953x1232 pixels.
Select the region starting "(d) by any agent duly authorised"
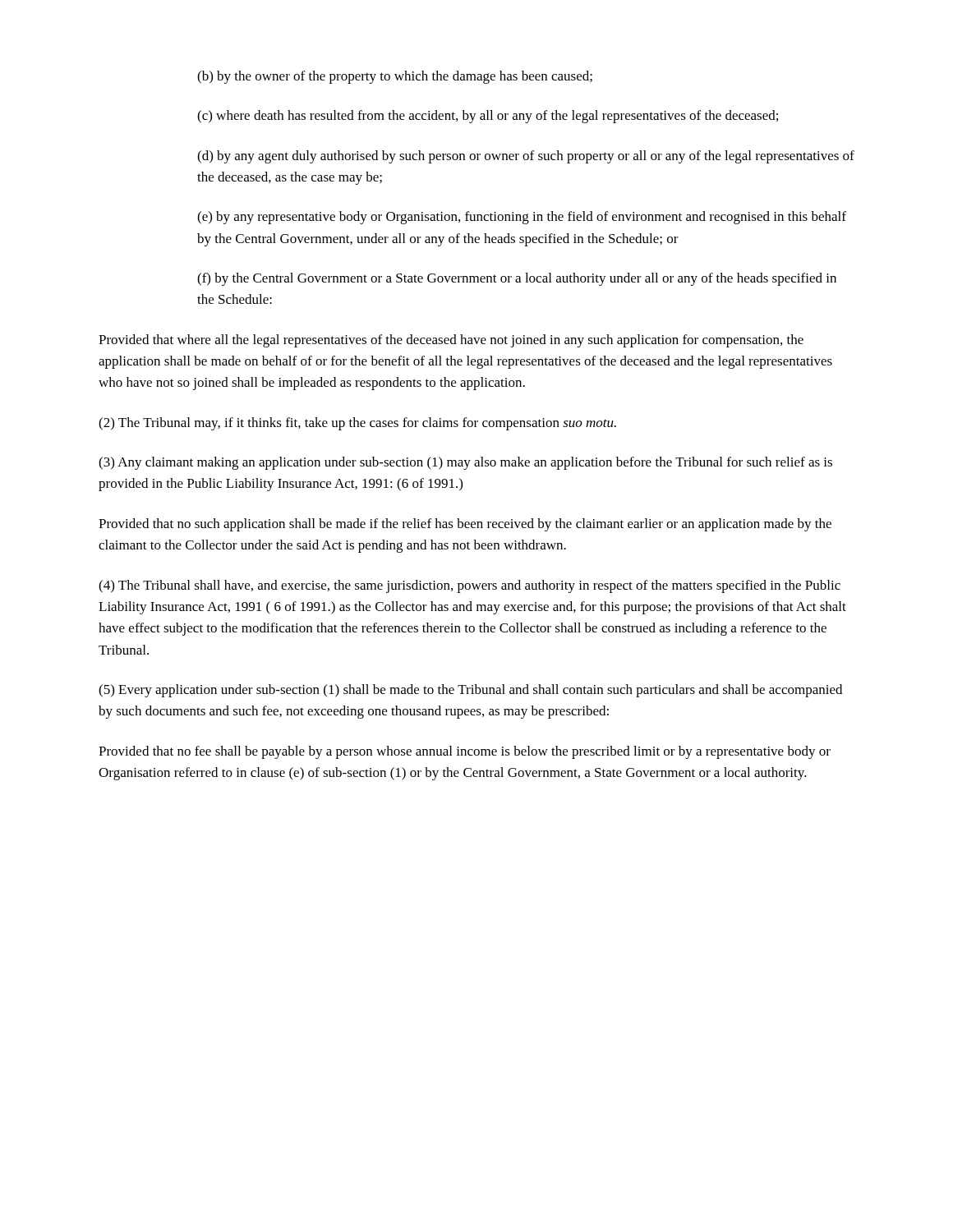click(526, 166)
